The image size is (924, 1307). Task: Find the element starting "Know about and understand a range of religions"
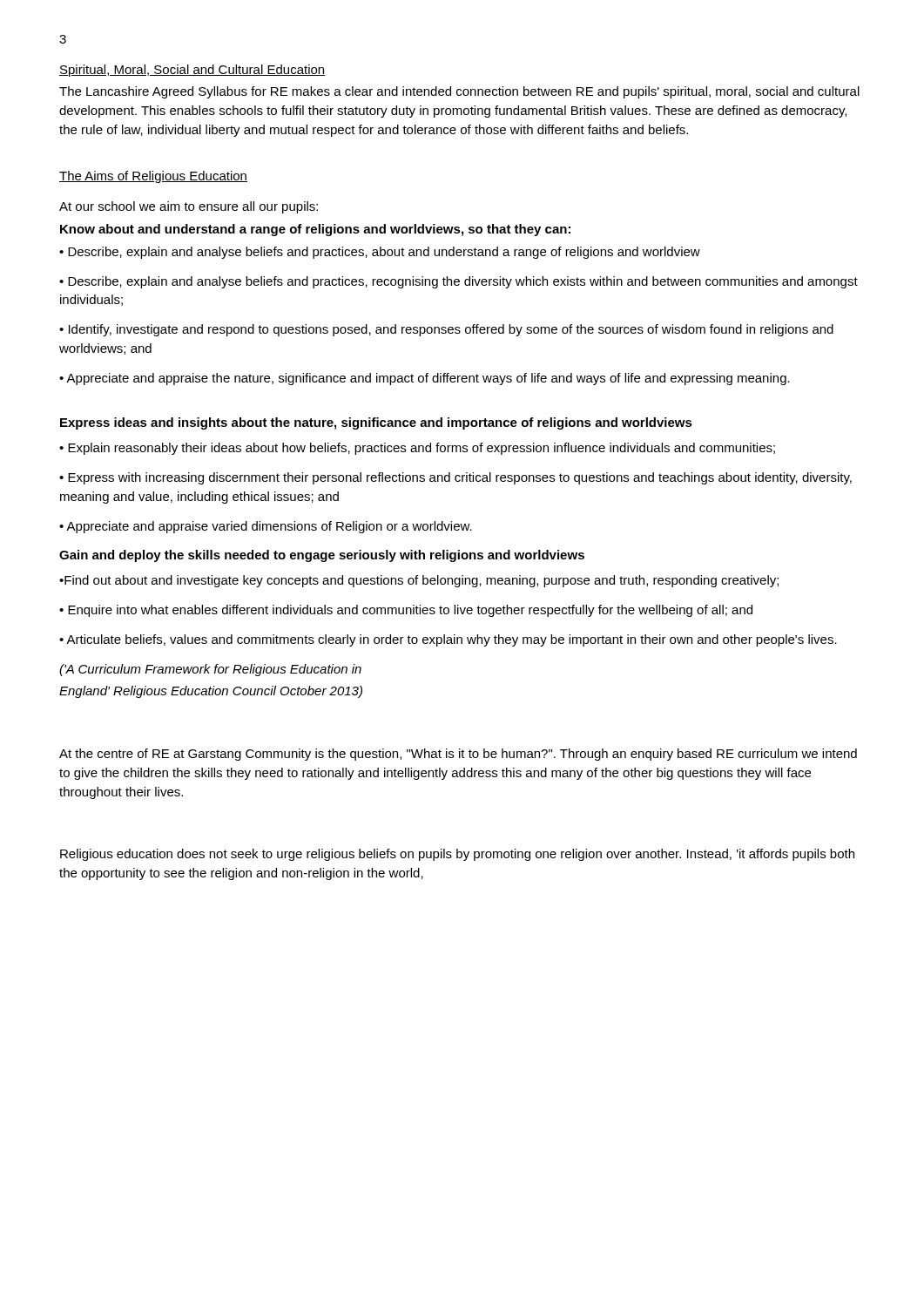[x=315, y=229]
